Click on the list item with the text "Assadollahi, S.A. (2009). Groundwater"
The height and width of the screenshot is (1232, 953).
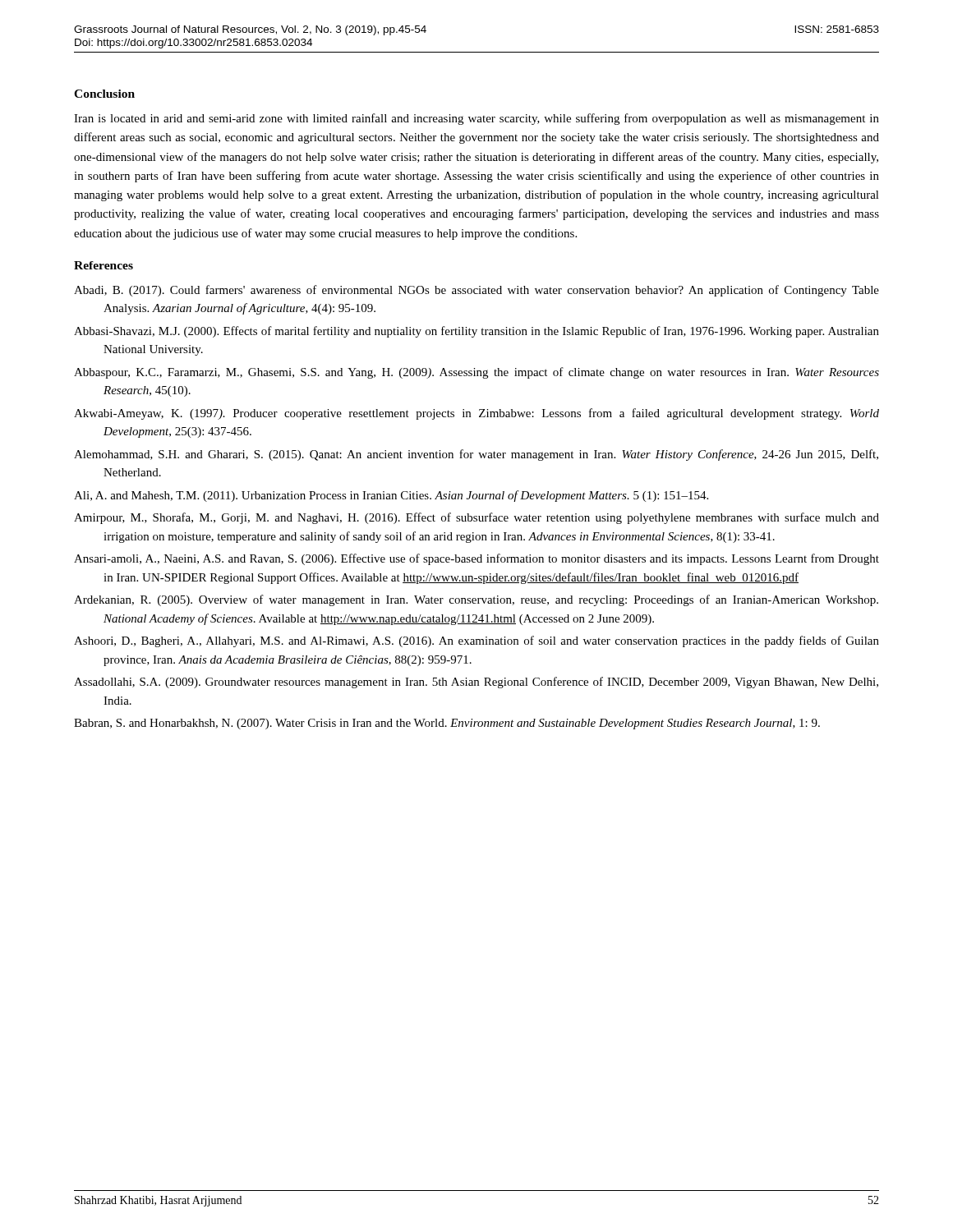[476, 691]
